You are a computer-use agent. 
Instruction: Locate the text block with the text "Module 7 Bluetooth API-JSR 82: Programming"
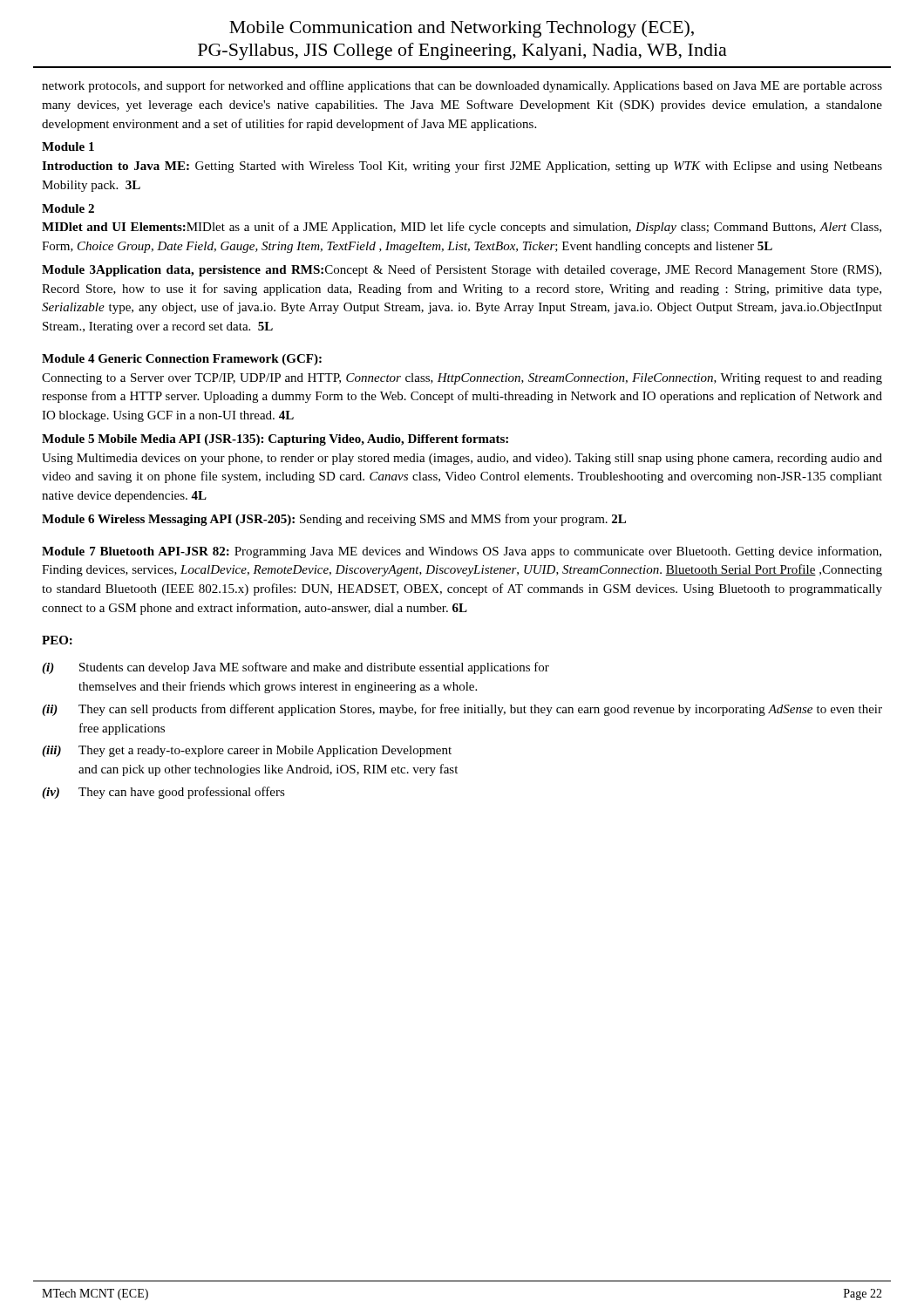tap(462, 580)
